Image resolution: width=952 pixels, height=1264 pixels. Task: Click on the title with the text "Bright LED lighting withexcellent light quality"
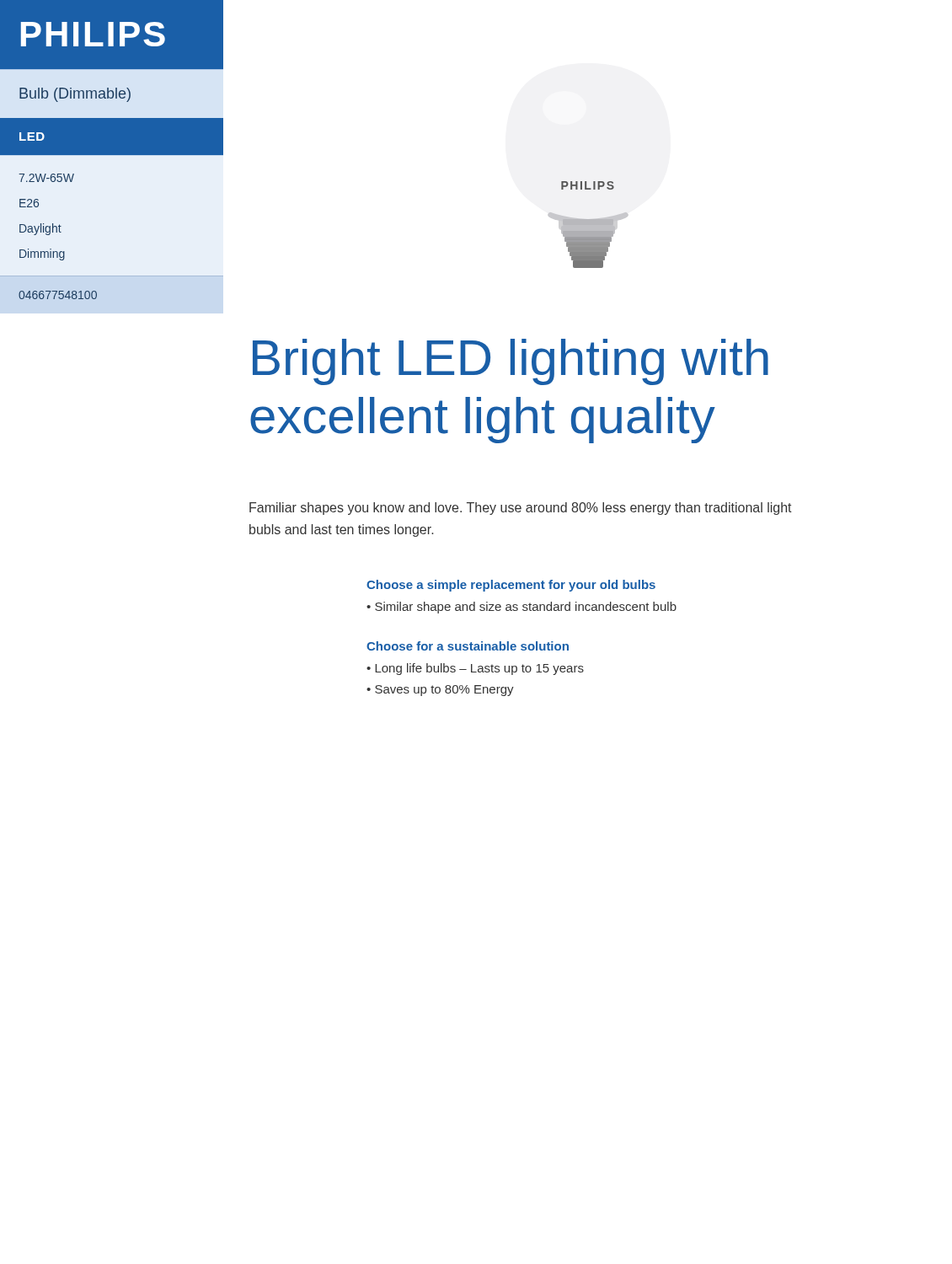594,387
